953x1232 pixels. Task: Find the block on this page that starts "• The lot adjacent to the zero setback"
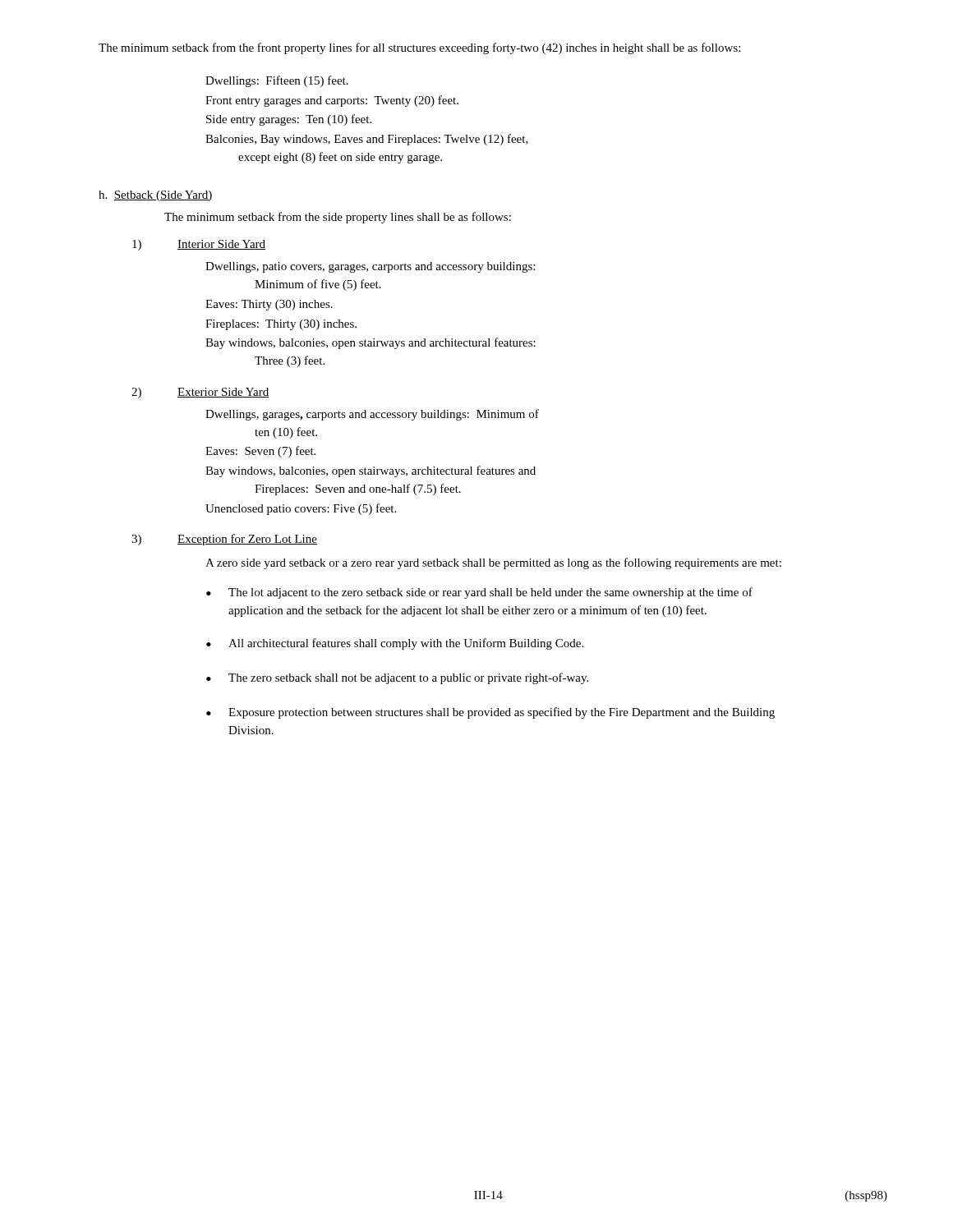click(505, 602)
